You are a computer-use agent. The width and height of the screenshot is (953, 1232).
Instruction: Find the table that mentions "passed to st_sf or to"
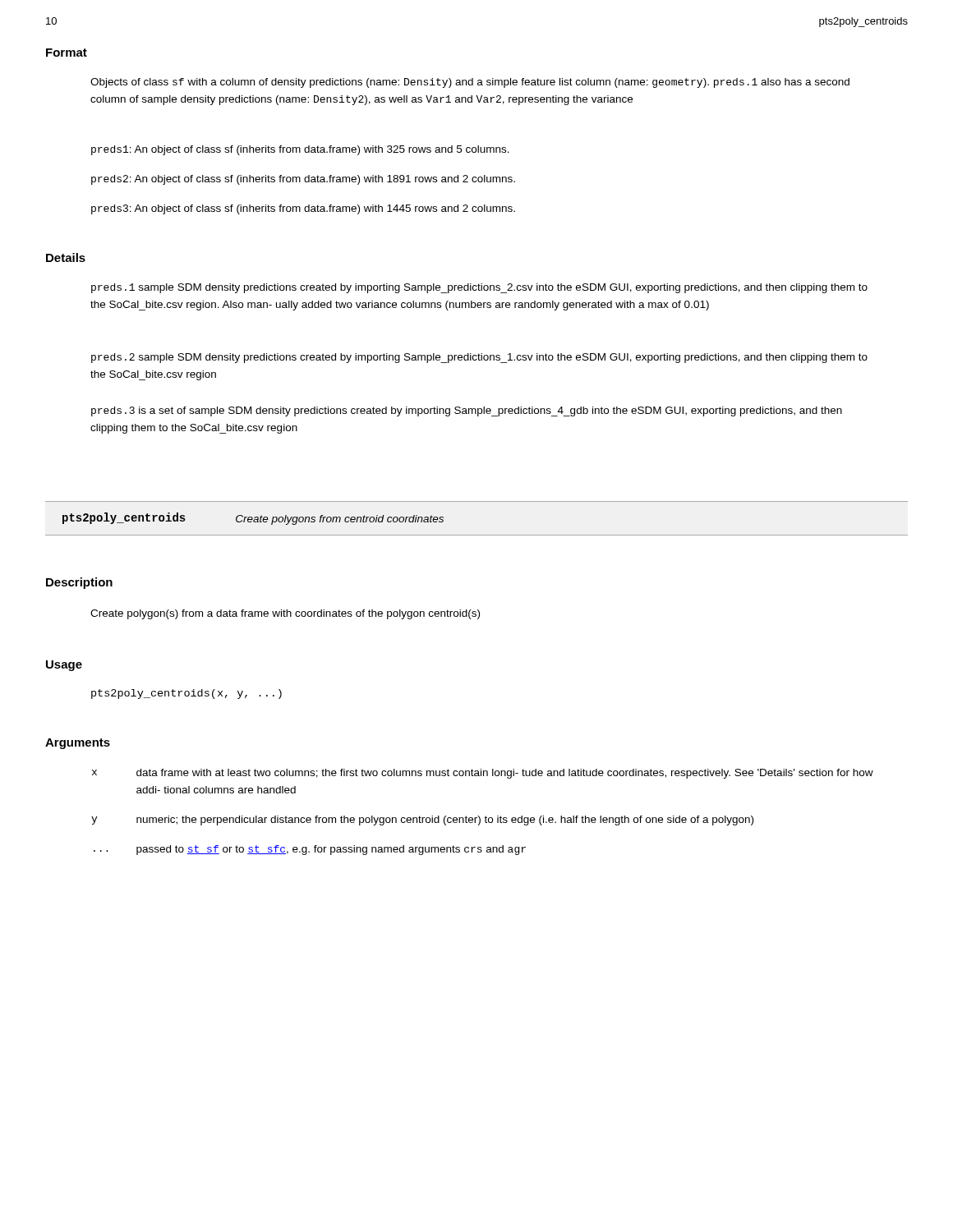[x=485, y=817]
